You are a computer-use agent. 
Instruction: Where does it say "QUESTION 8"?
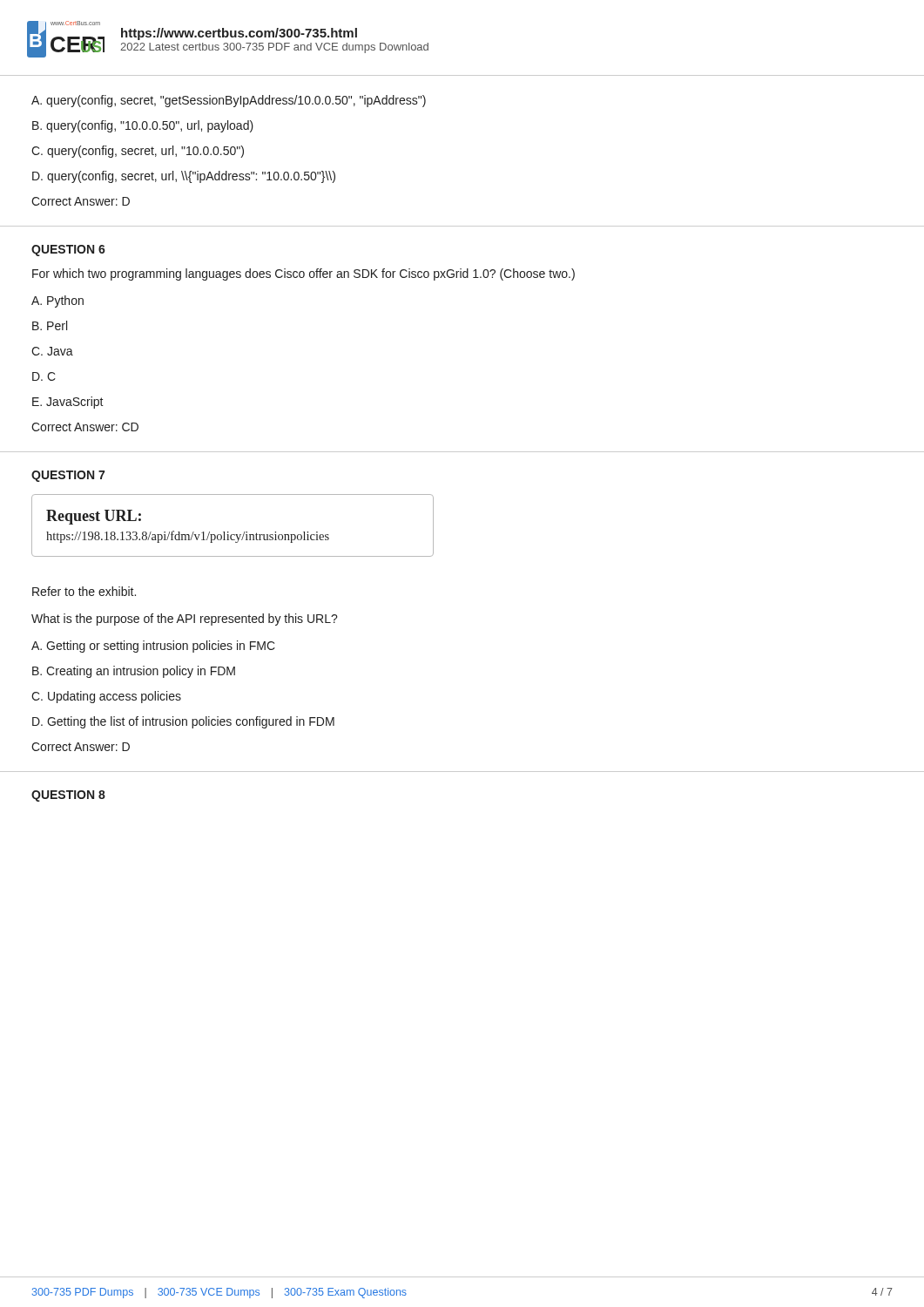pos(68,795)
